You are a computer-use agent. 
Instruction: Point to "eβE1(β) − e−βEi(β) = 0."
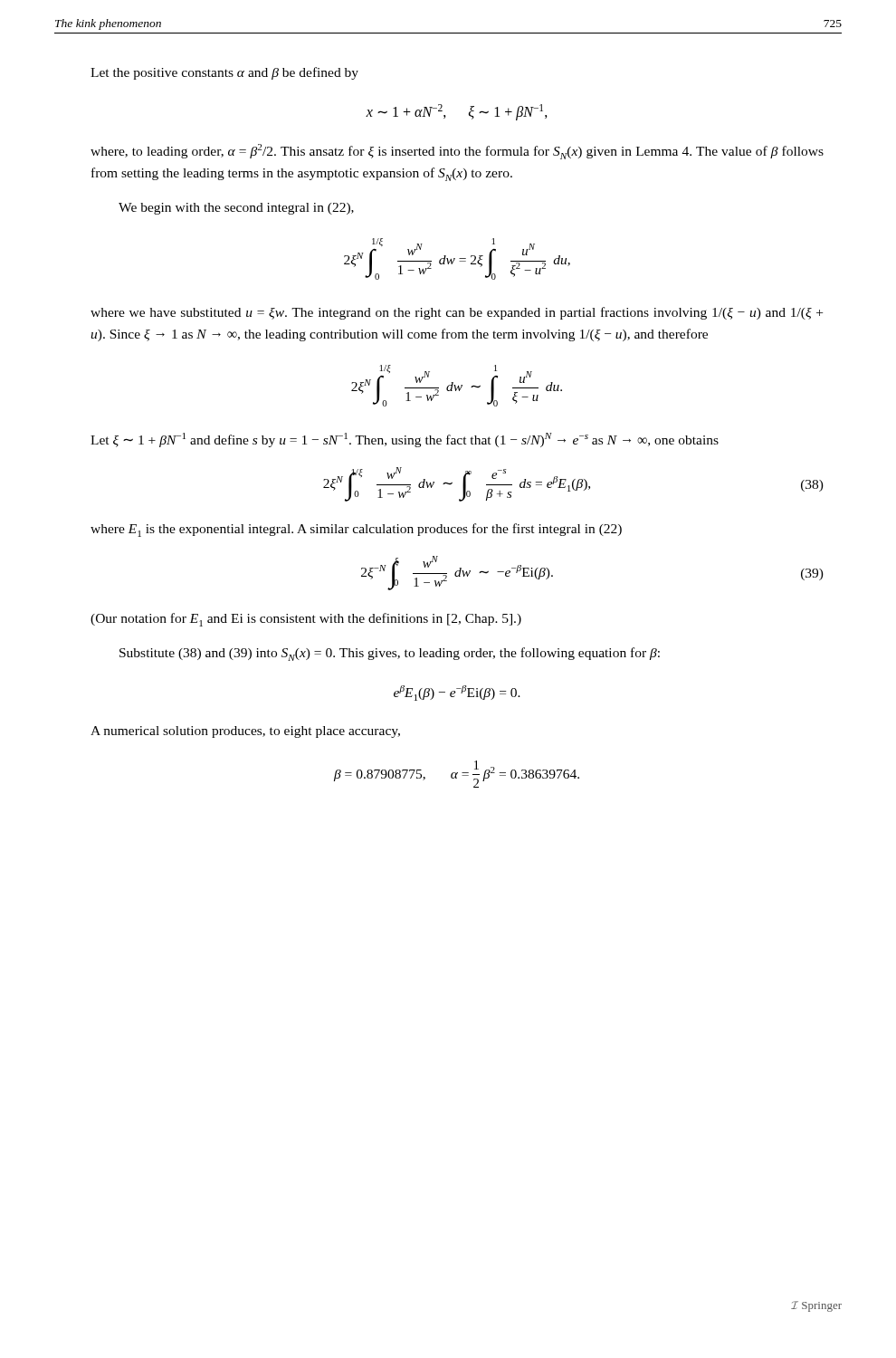457,692
